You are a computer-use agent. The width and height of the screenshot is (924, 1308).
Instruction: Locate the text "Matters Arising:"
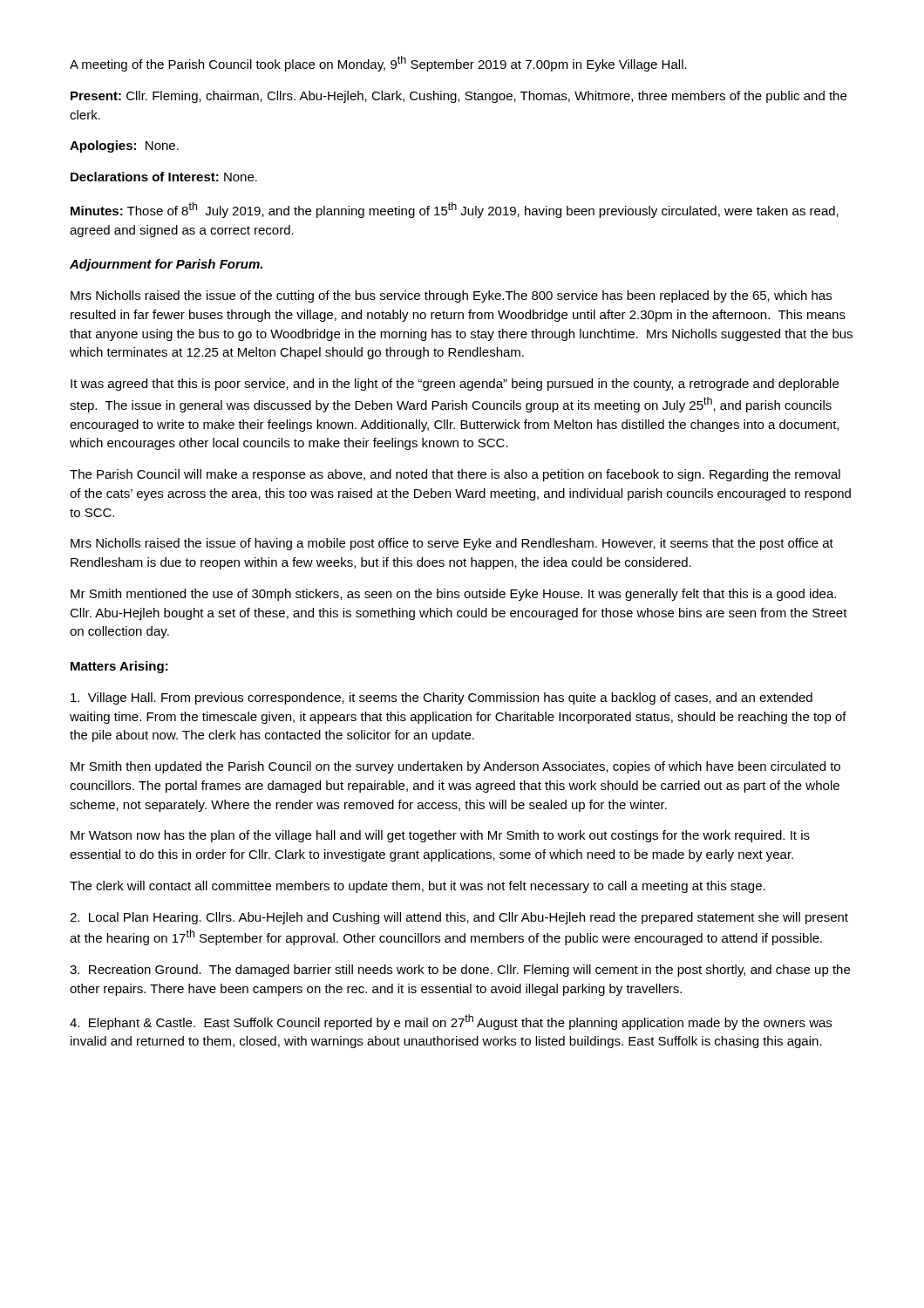tap(119, 667)
